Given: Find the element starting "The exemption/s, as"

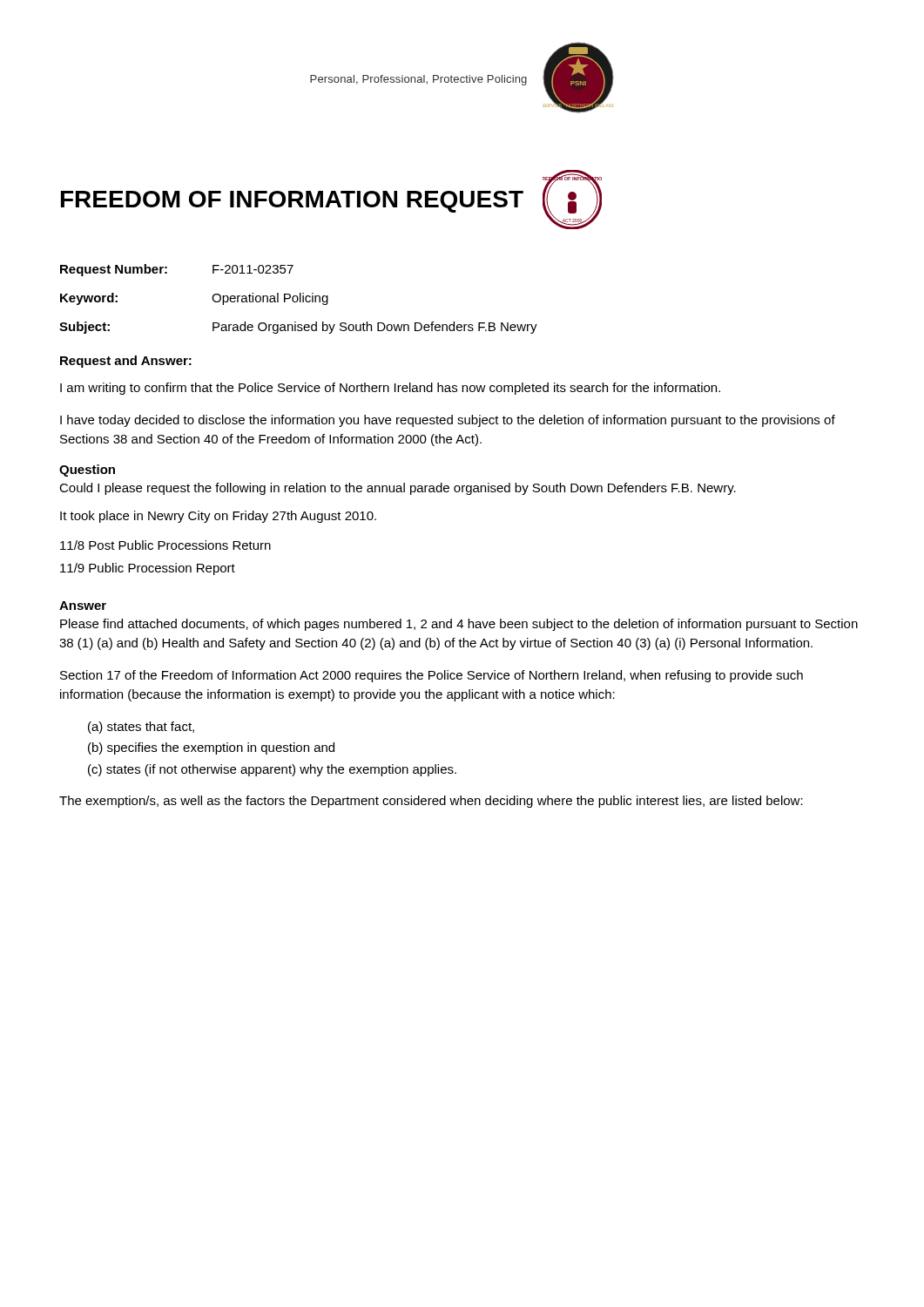Looking at the screenshot, I should point(431,800).
